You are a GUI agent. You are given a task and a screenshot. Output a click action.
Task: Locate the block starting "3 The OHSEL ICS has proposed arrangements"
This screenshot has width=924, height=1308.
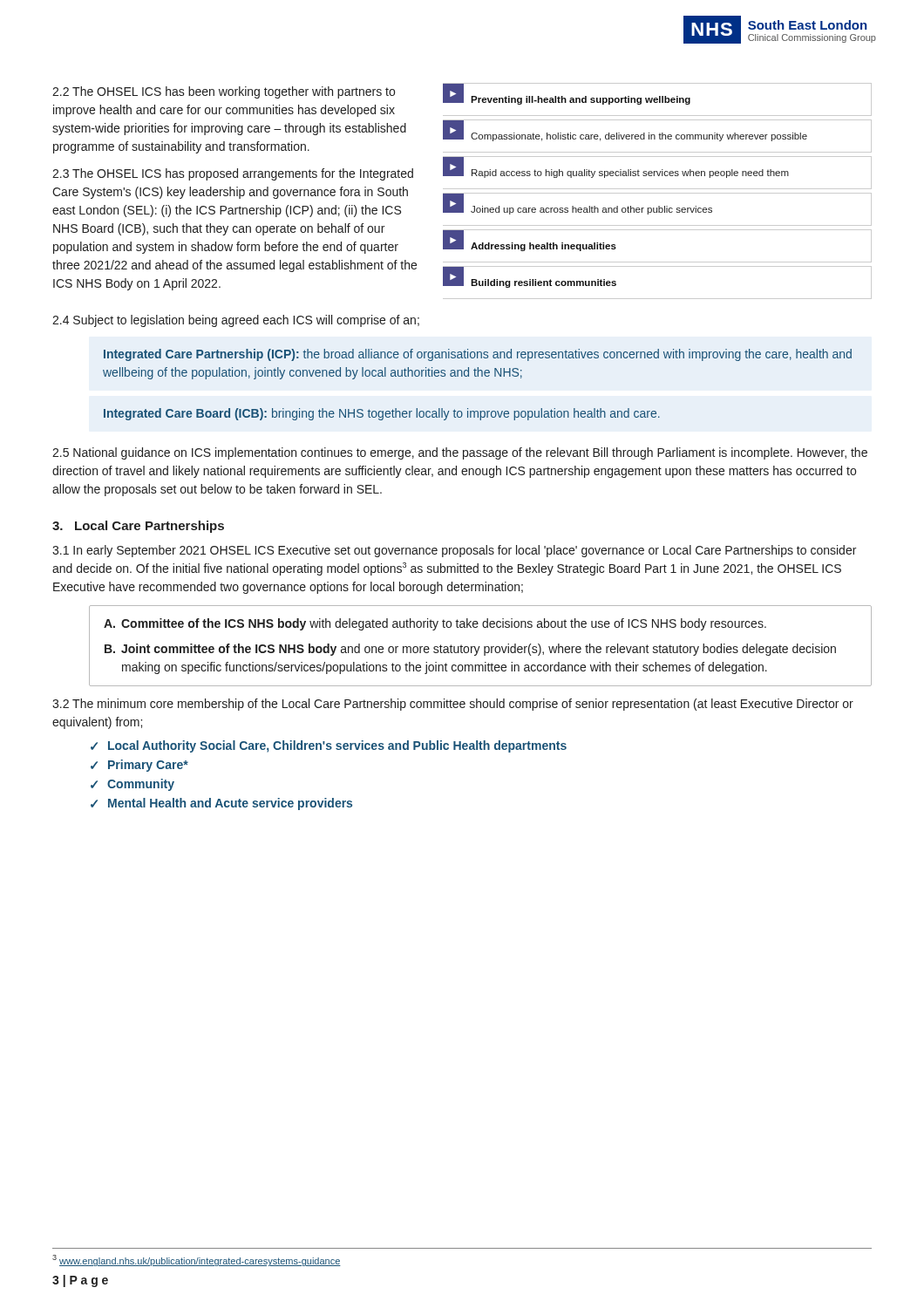[235, 228]
